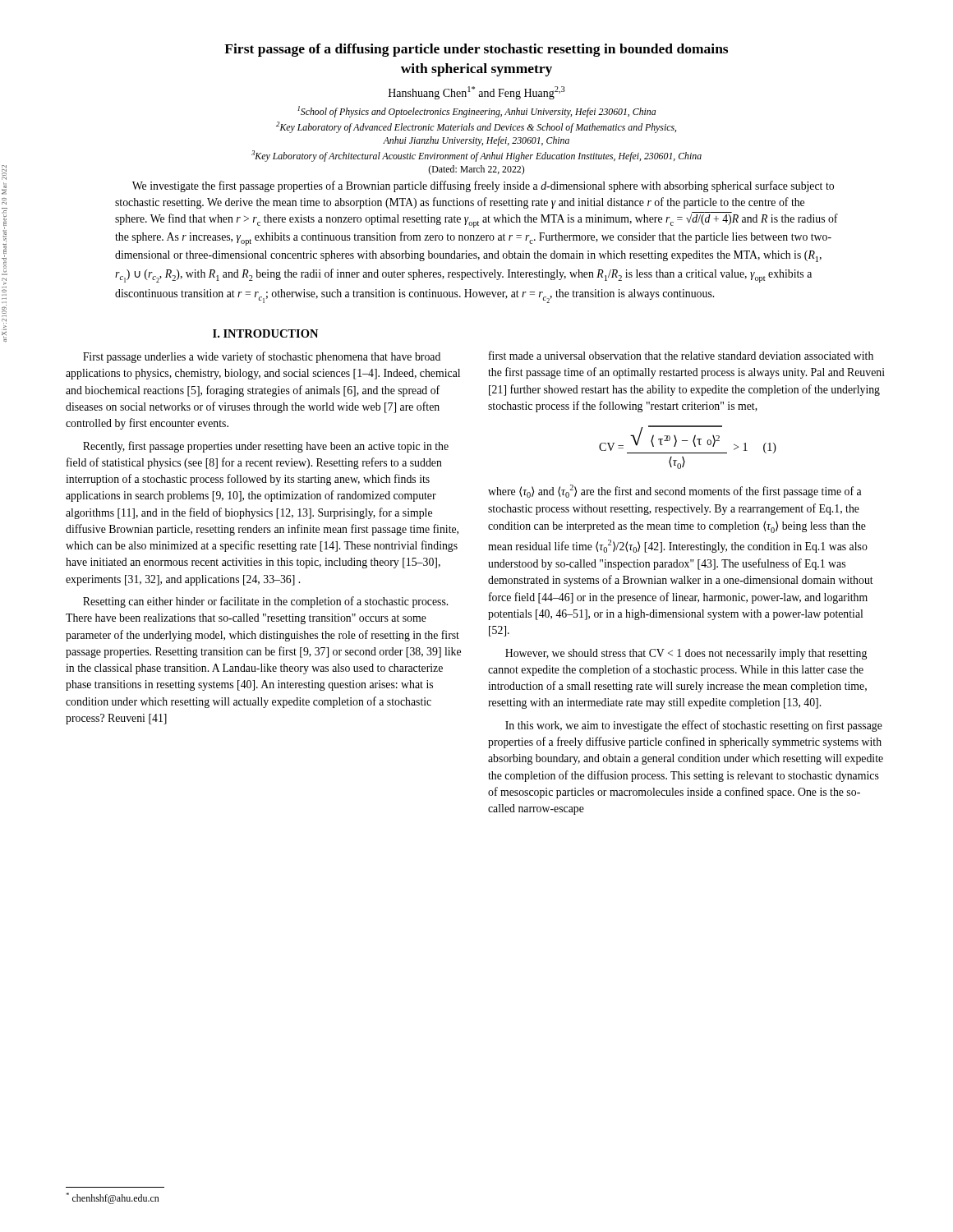Click on the text block that reads "1School of Physics and Optoelectronics Engineering,"
The width and height of the screenshot is (953, 1232).
476,140
